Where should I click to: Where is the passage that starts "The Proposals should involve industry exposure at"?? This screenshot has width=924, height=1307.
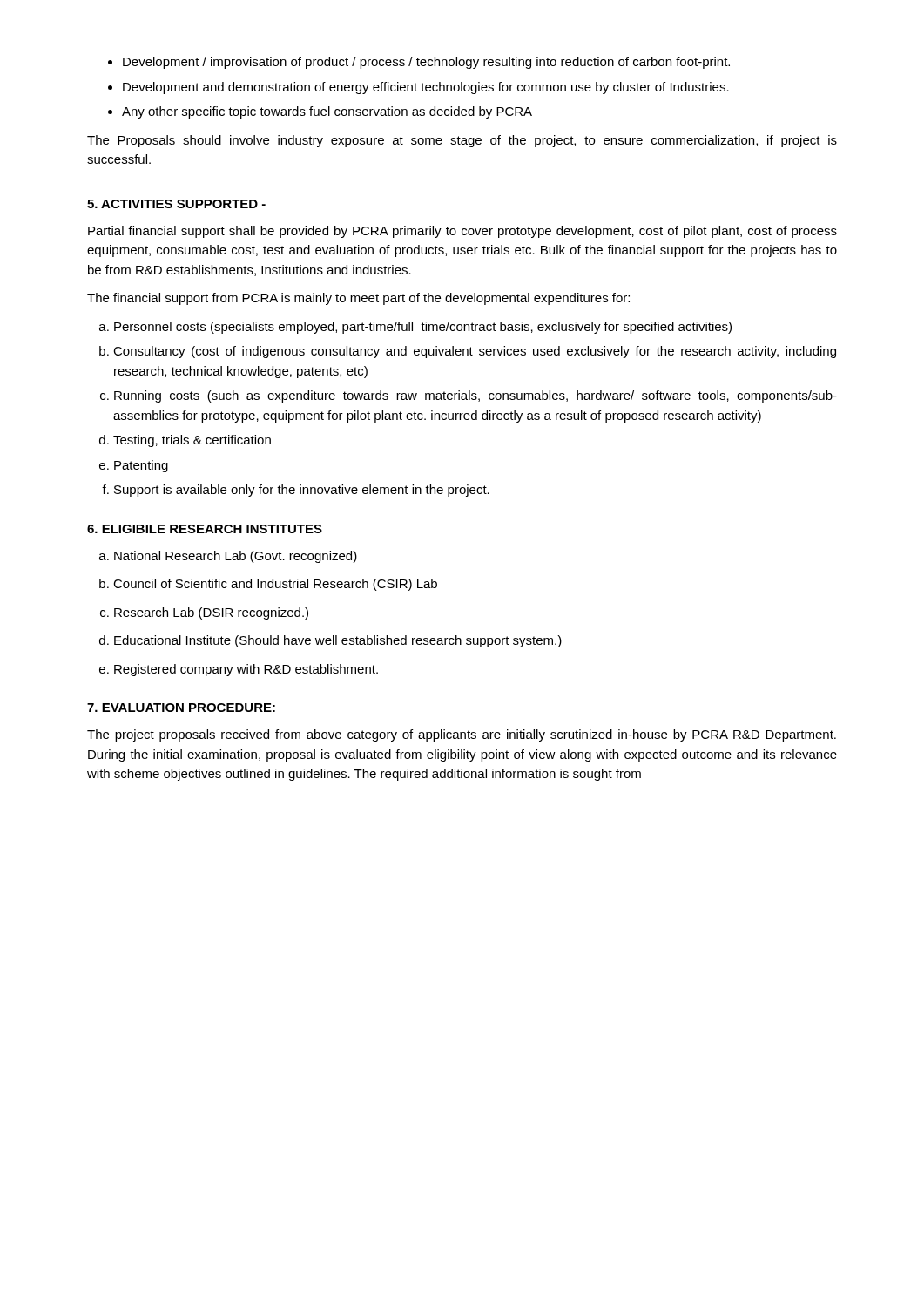(x=462, y=149)
